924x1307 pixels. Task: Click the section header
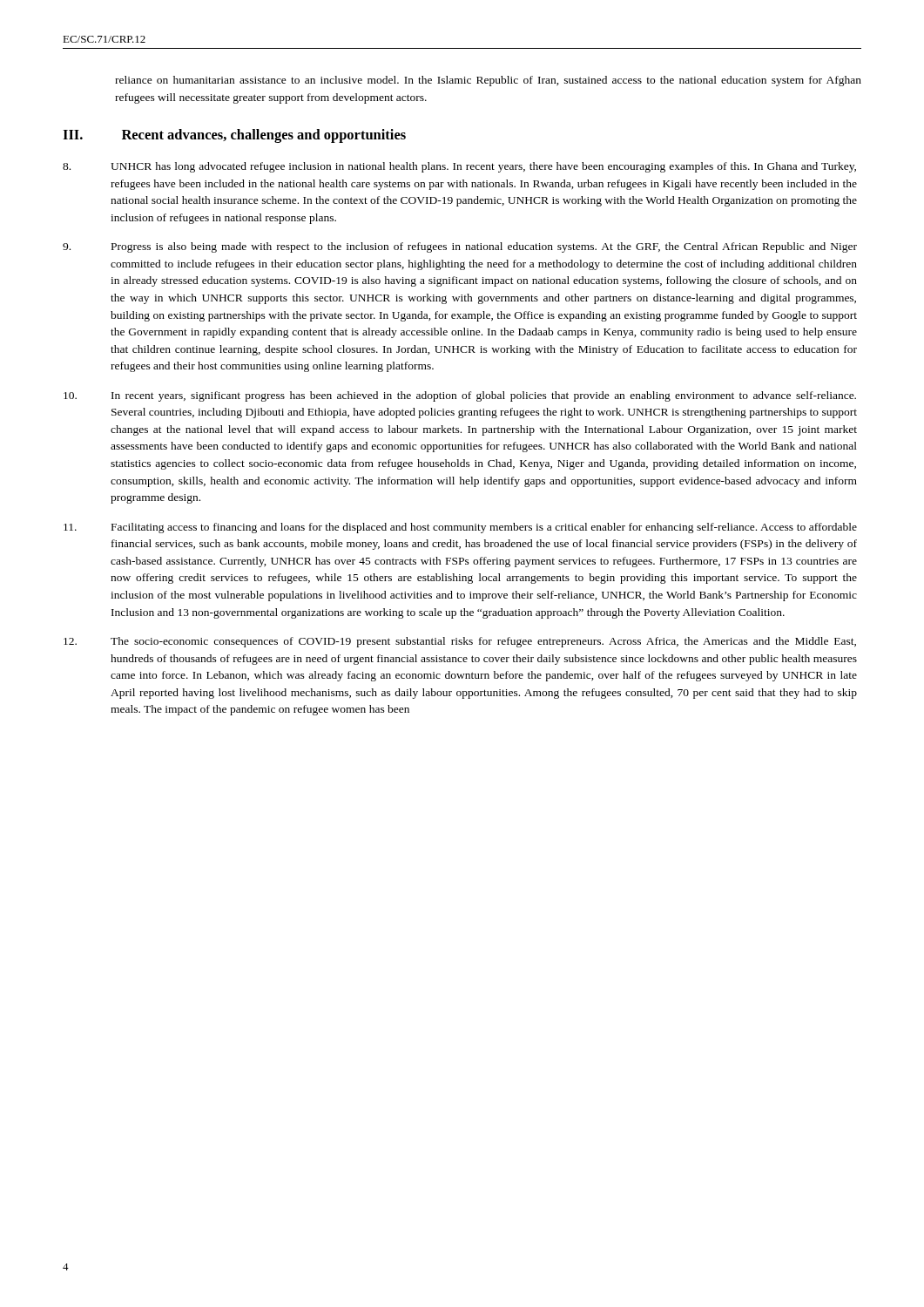462,135
